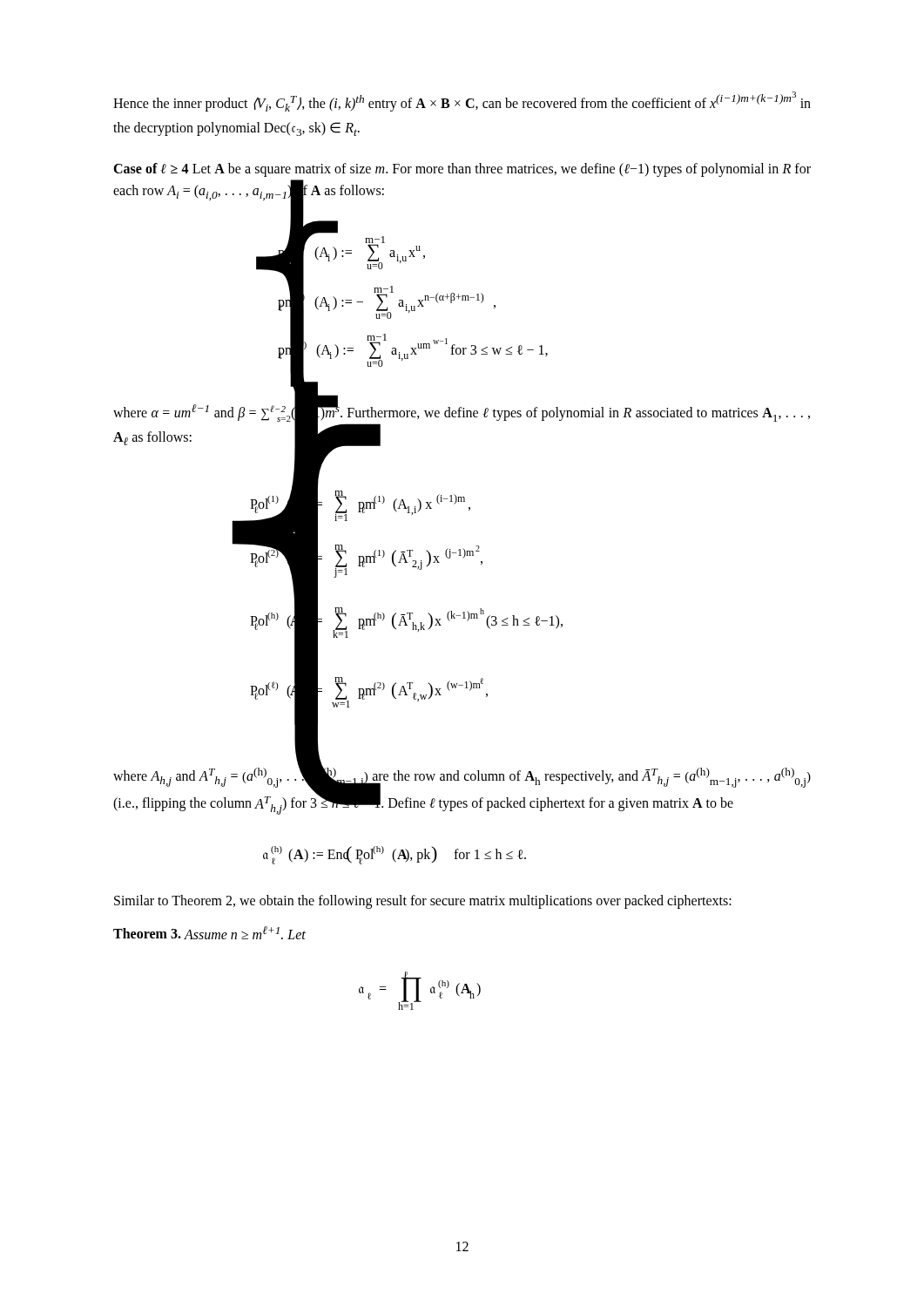Locate the formula with the text "⎧ ⎨ ⎩ pm (1)"

pyautogui.click(x=488, y=302)
